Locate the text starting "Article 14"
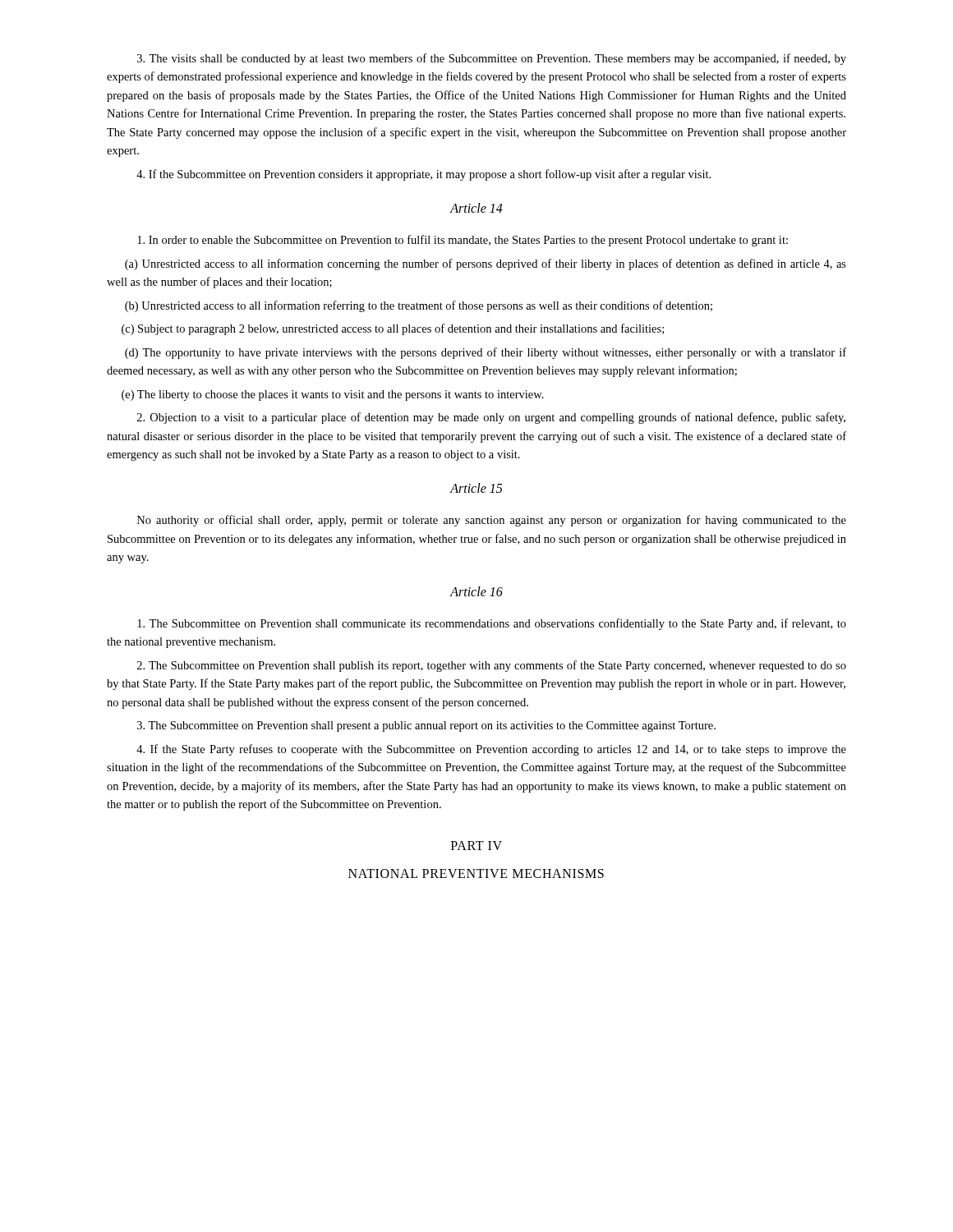The width and height of the screenshot is (953, 1232). click(x=476, y=208)
